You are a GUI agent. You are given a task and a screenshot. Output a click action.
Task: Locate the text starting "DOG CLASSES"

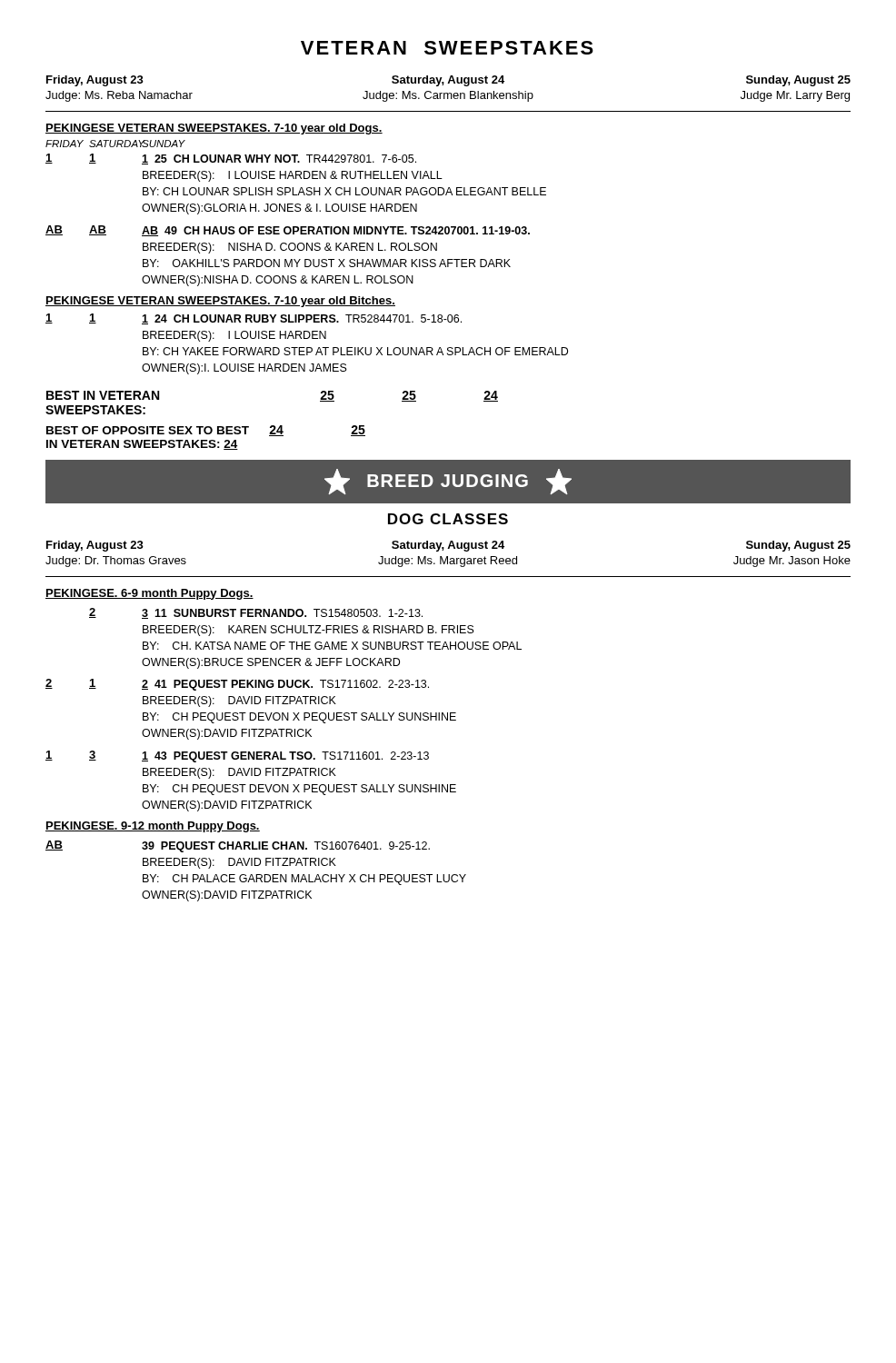pos(448,519)
